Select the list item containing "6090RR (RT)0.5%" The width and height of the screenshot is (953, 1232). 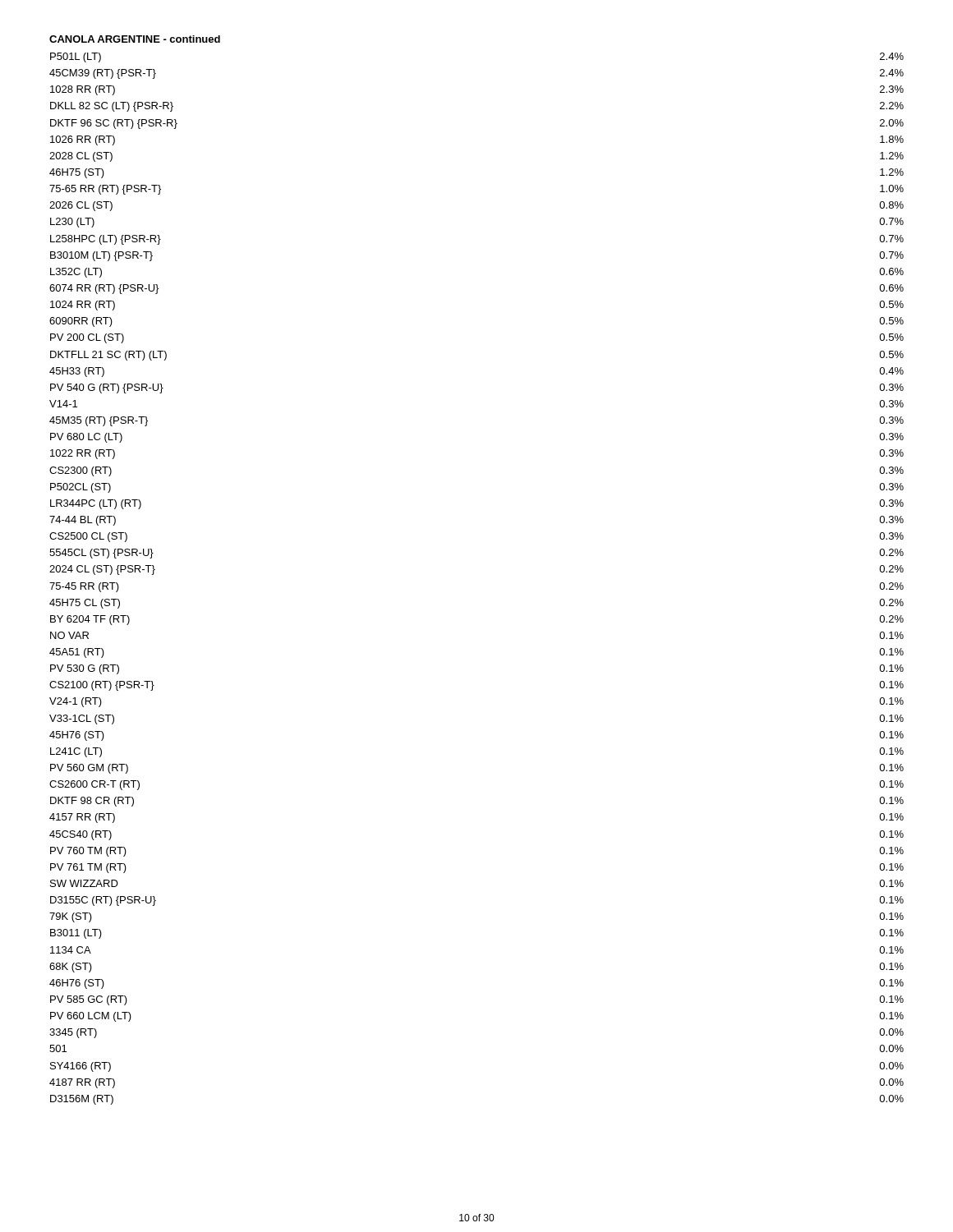78,322
